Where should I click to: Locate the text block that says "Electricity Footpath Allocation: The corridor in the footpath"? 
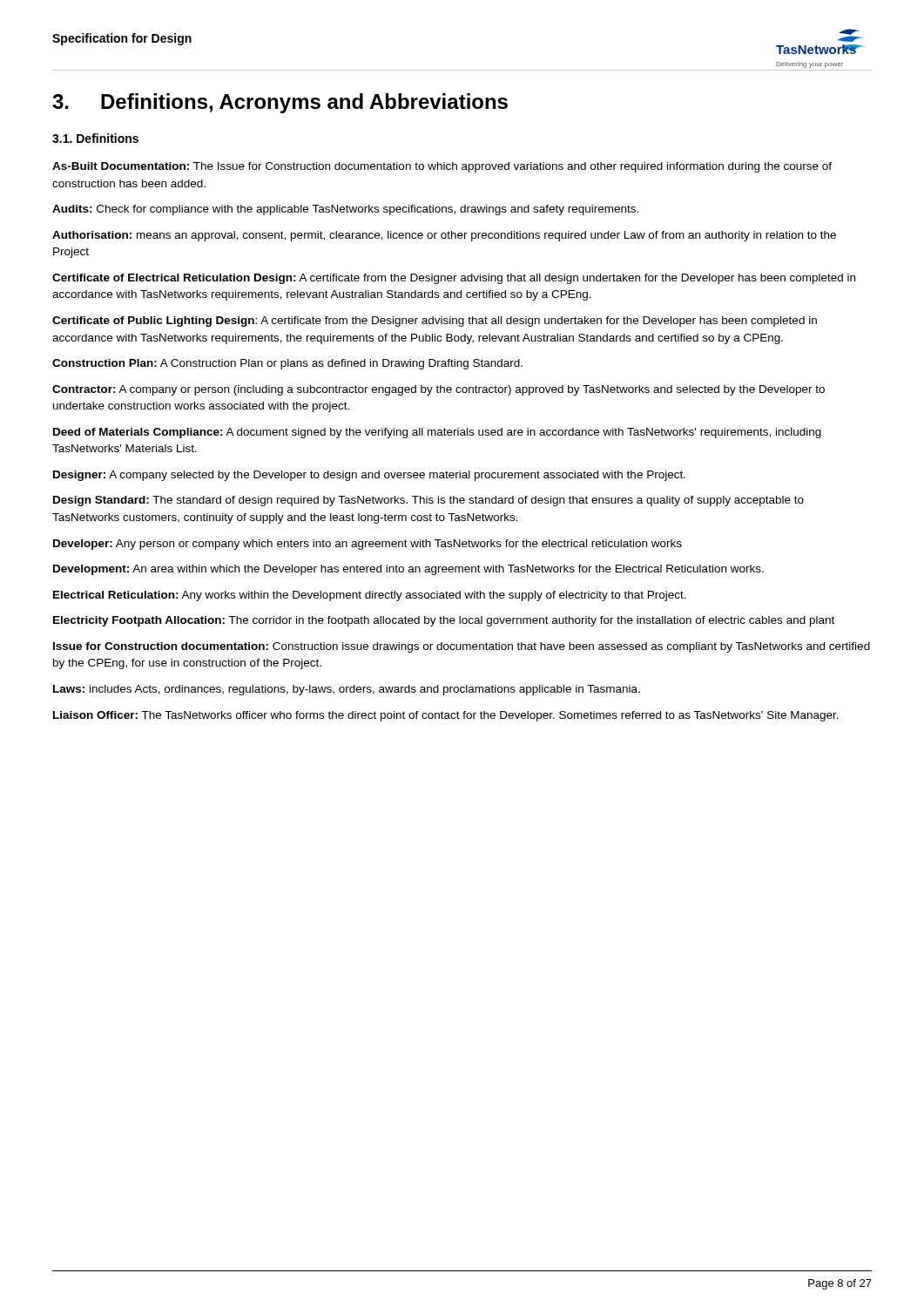443,620
